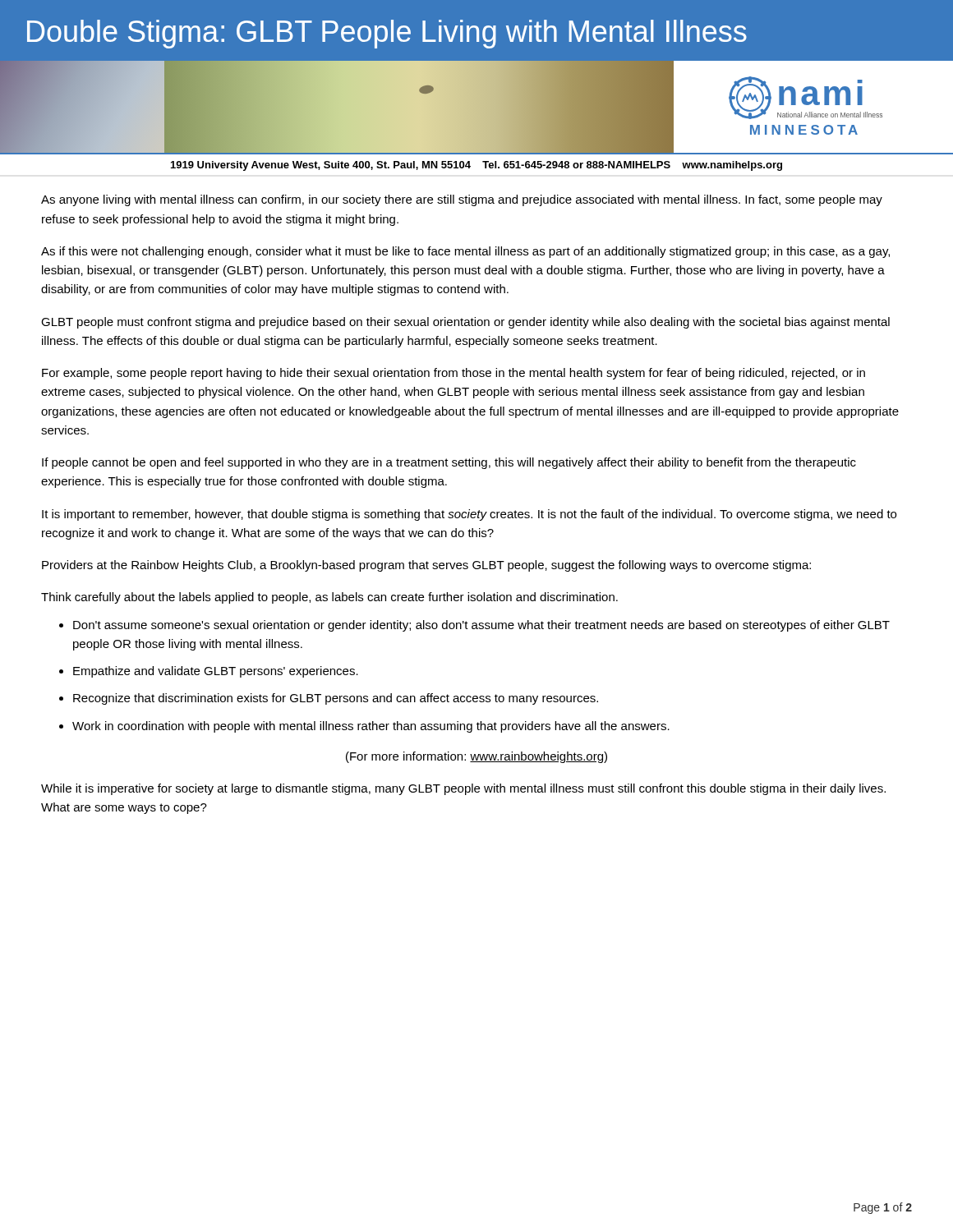Where is the passage that starts "As if this were not challenging enough,"?
Screen dimensions: 1232x953
coord(466,270)
